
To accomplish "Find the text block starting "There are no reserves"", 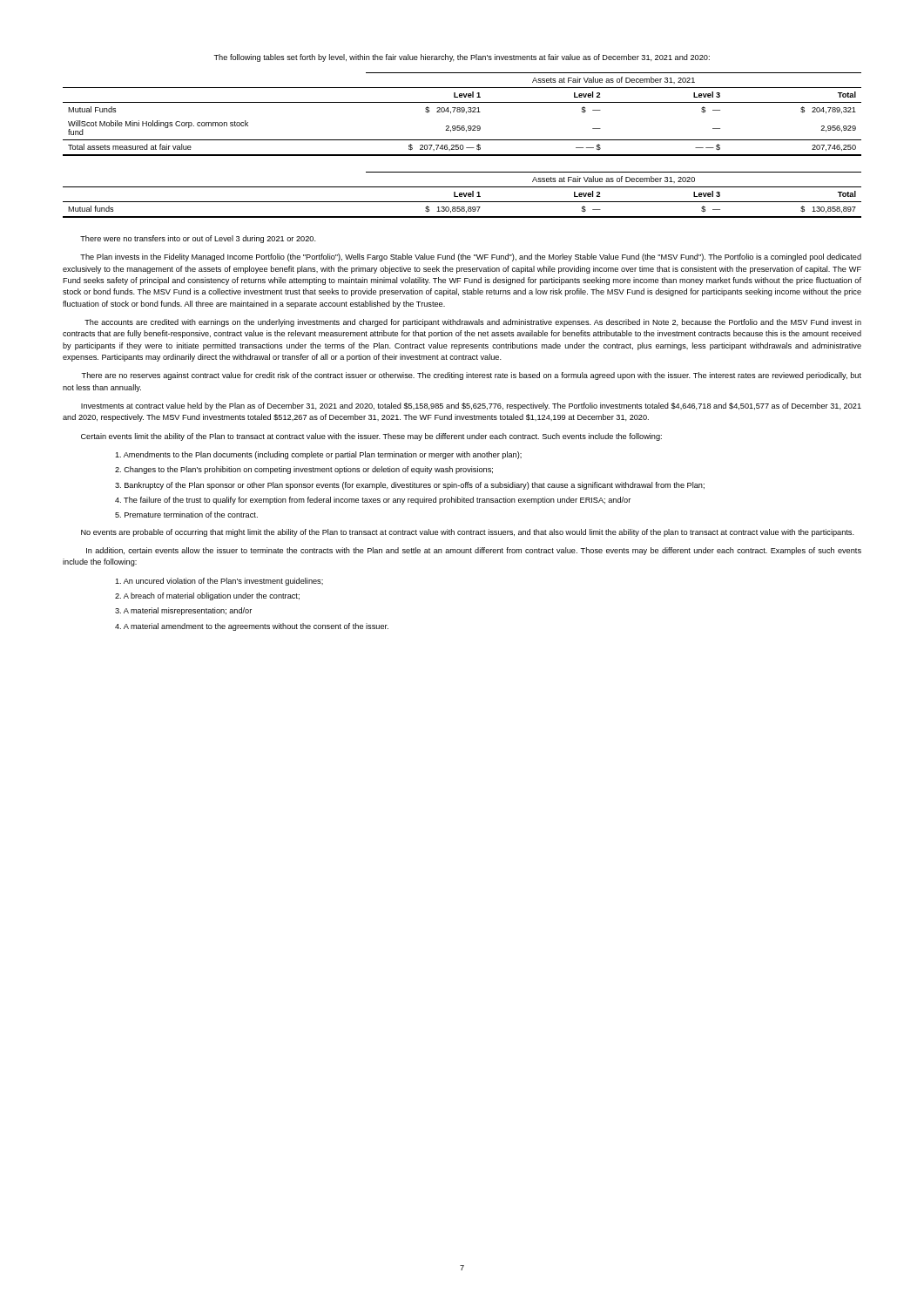I will coord(462,382).
